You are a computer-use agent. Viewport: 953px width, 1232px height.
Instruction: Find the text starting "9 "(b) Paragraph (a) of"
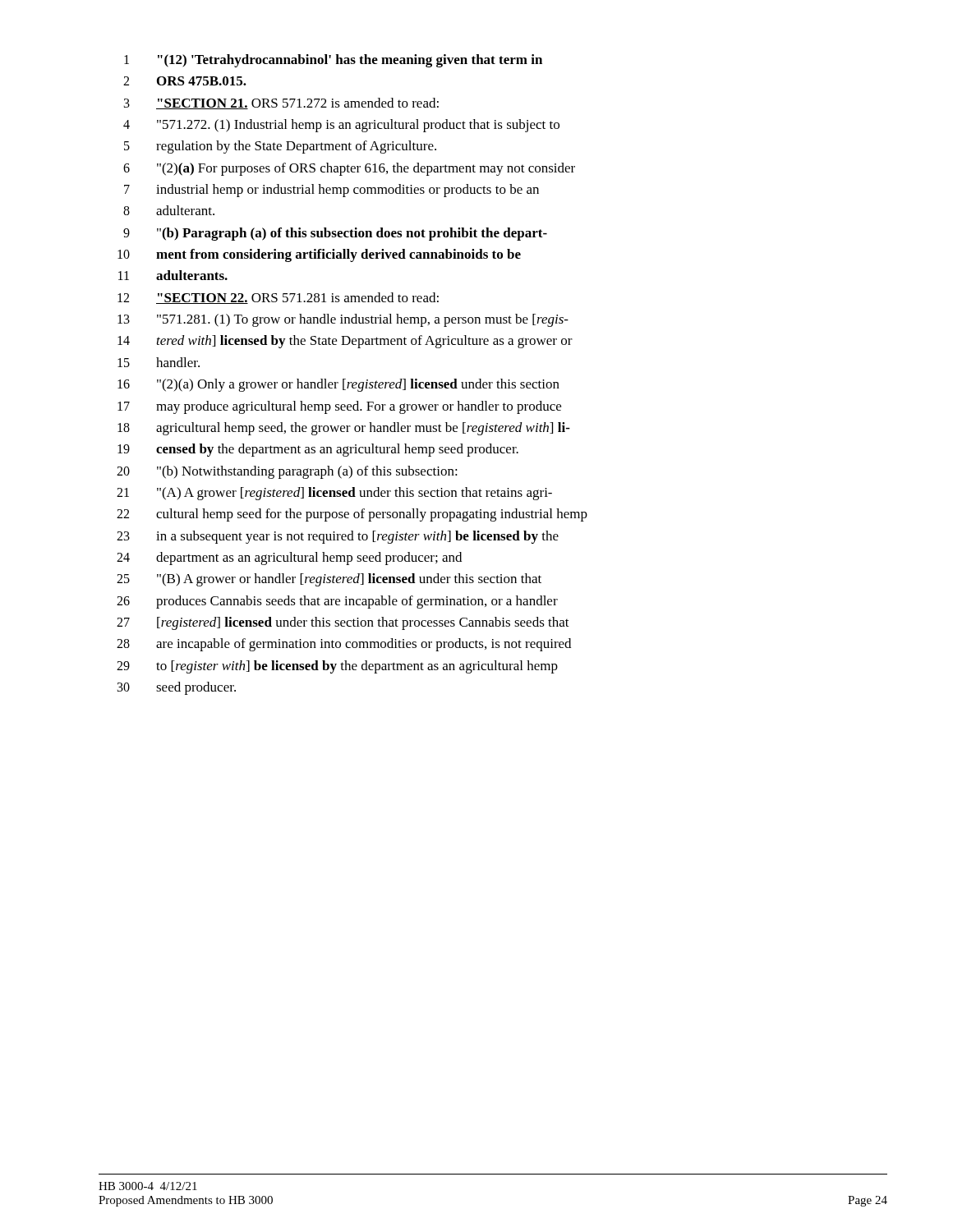click(493, 255)
